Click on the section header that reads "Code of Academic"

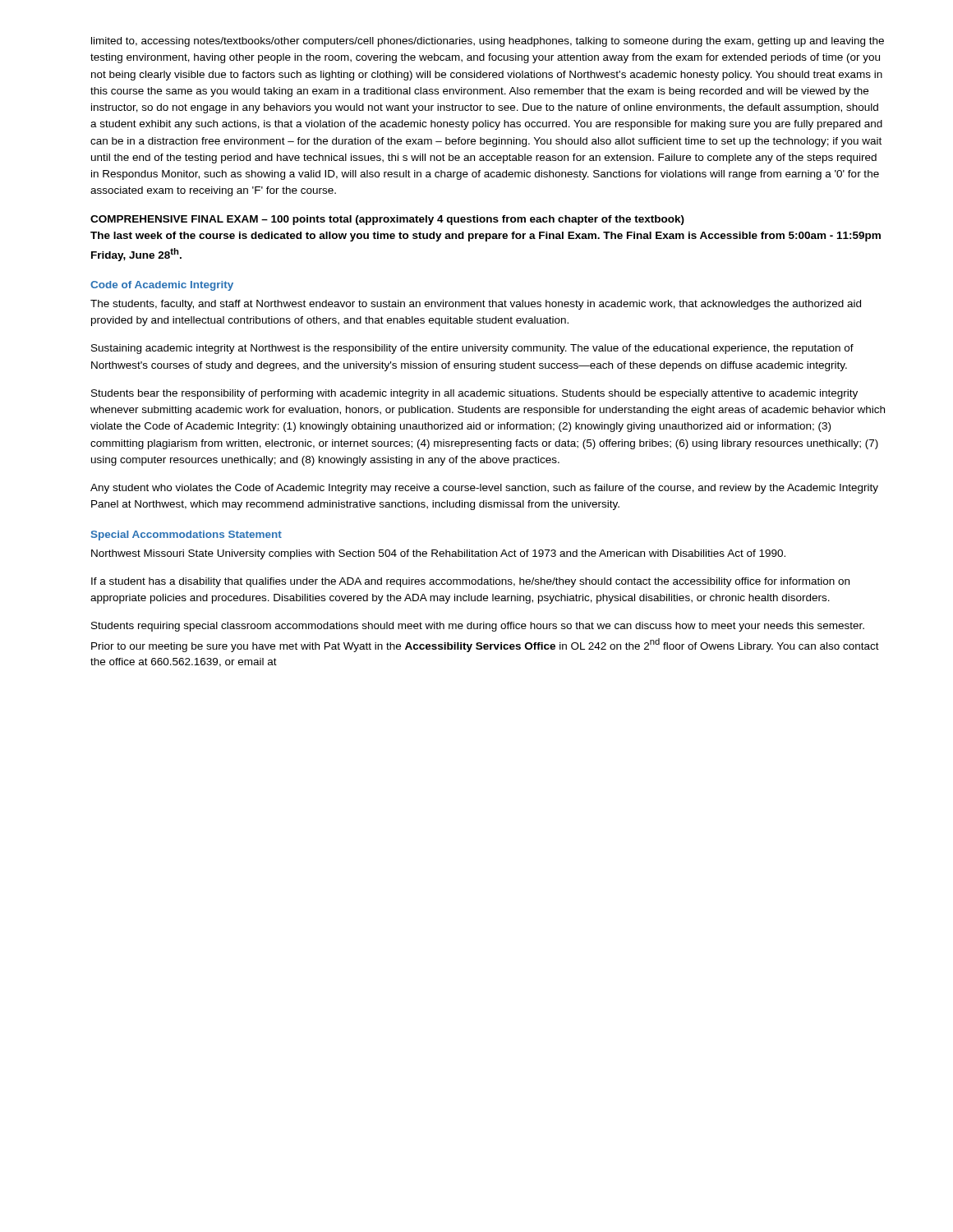point(162,284)
